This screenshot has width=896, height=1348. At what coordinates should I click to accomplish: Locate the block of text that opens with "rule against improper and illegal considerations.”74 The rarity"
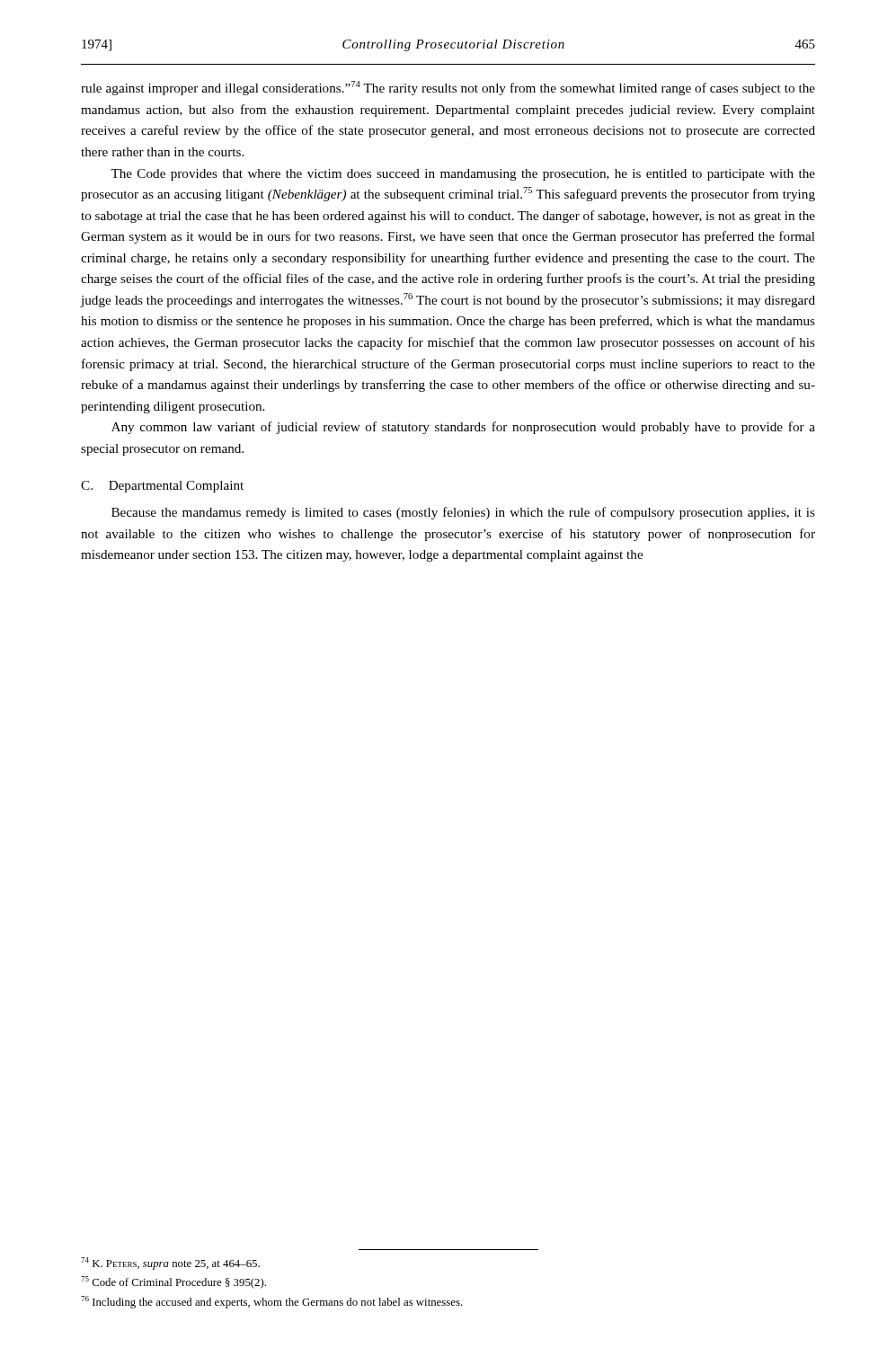(448, 119)
